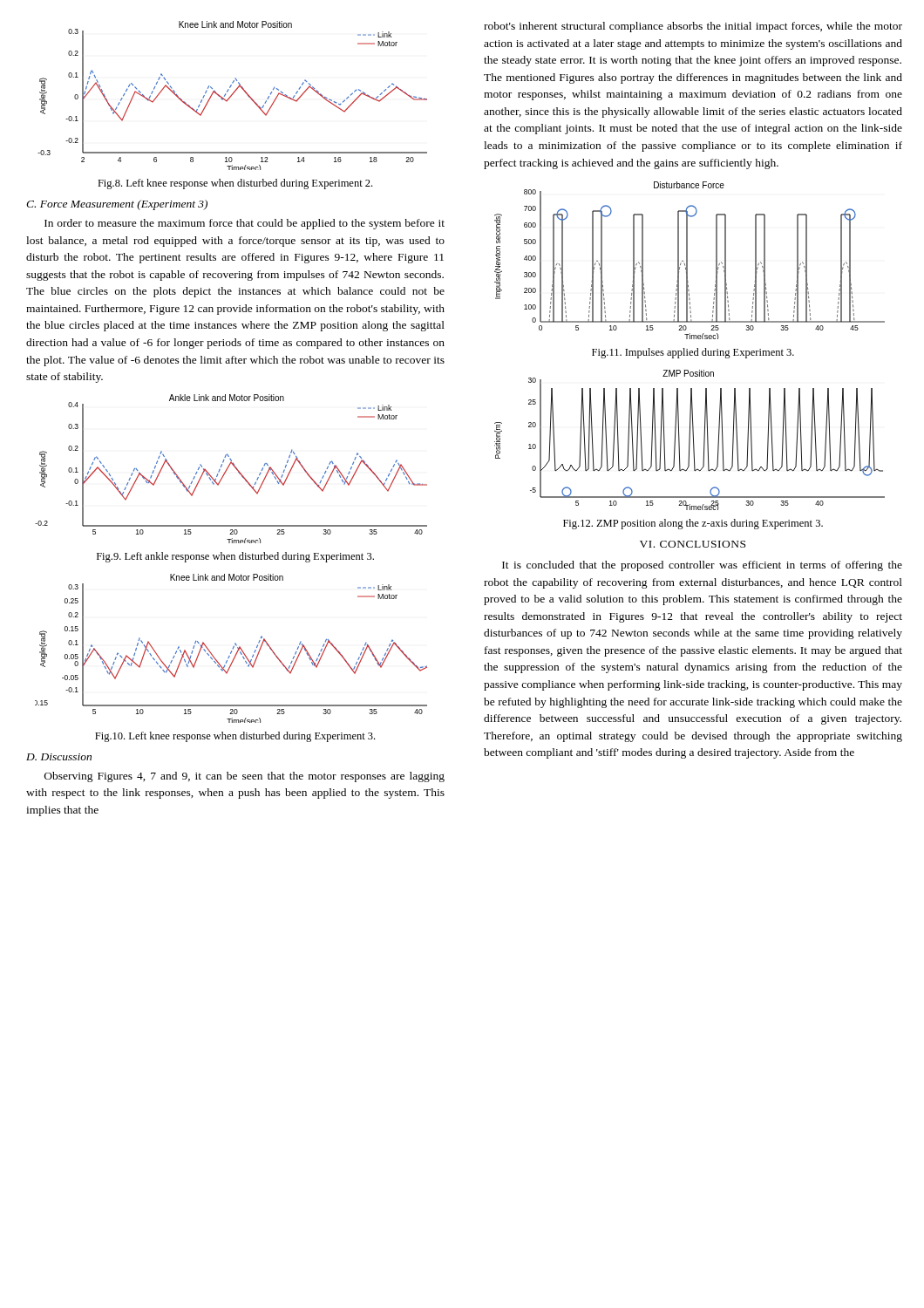Click on the region starting "Observing Figures 4, 7 and 9, it can"
Viewport: 924px width, 1308px height.
[x=235, y=793]
